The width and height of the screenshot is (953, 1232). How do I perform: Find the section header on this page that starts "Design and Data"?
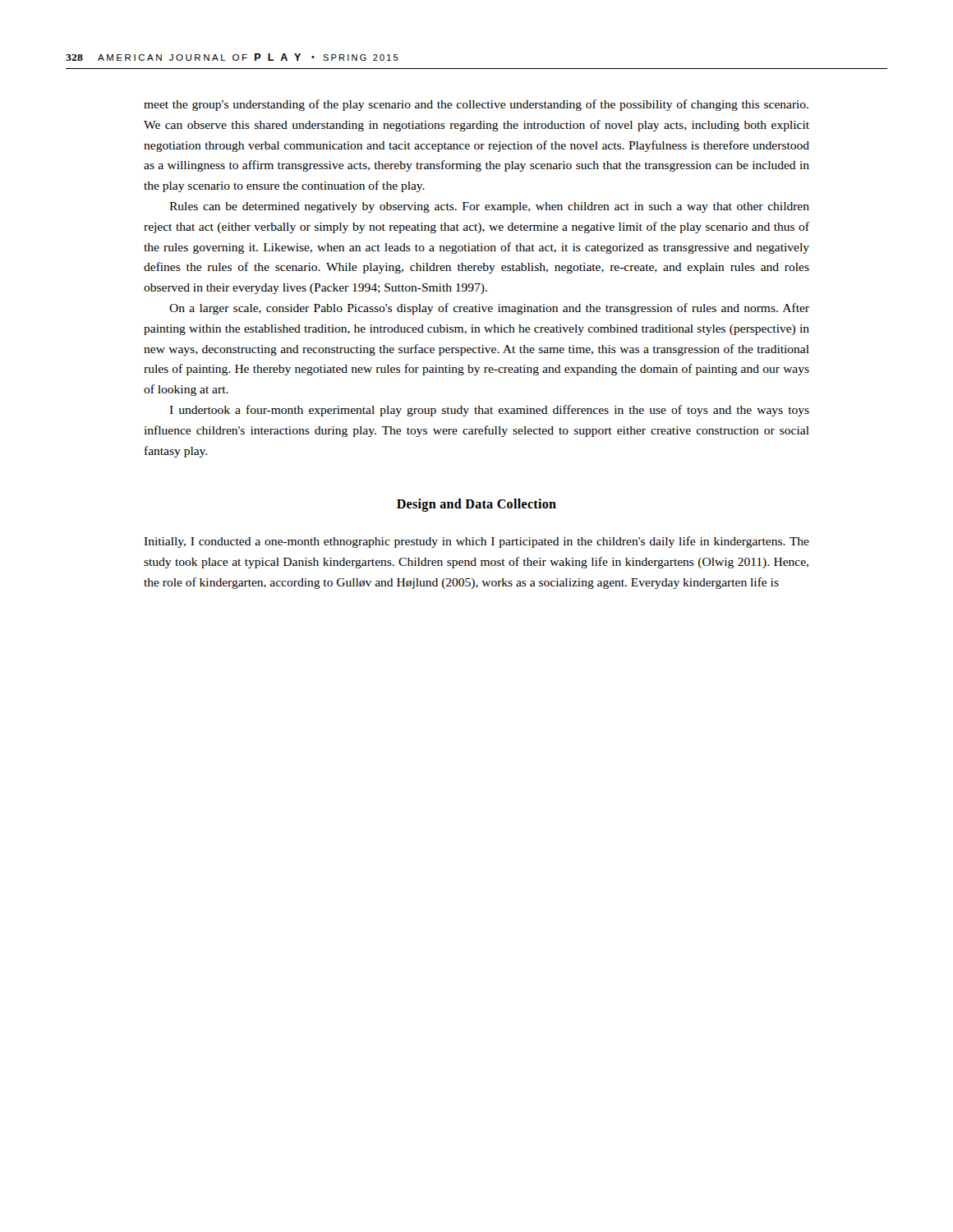(x=476, y=504)
